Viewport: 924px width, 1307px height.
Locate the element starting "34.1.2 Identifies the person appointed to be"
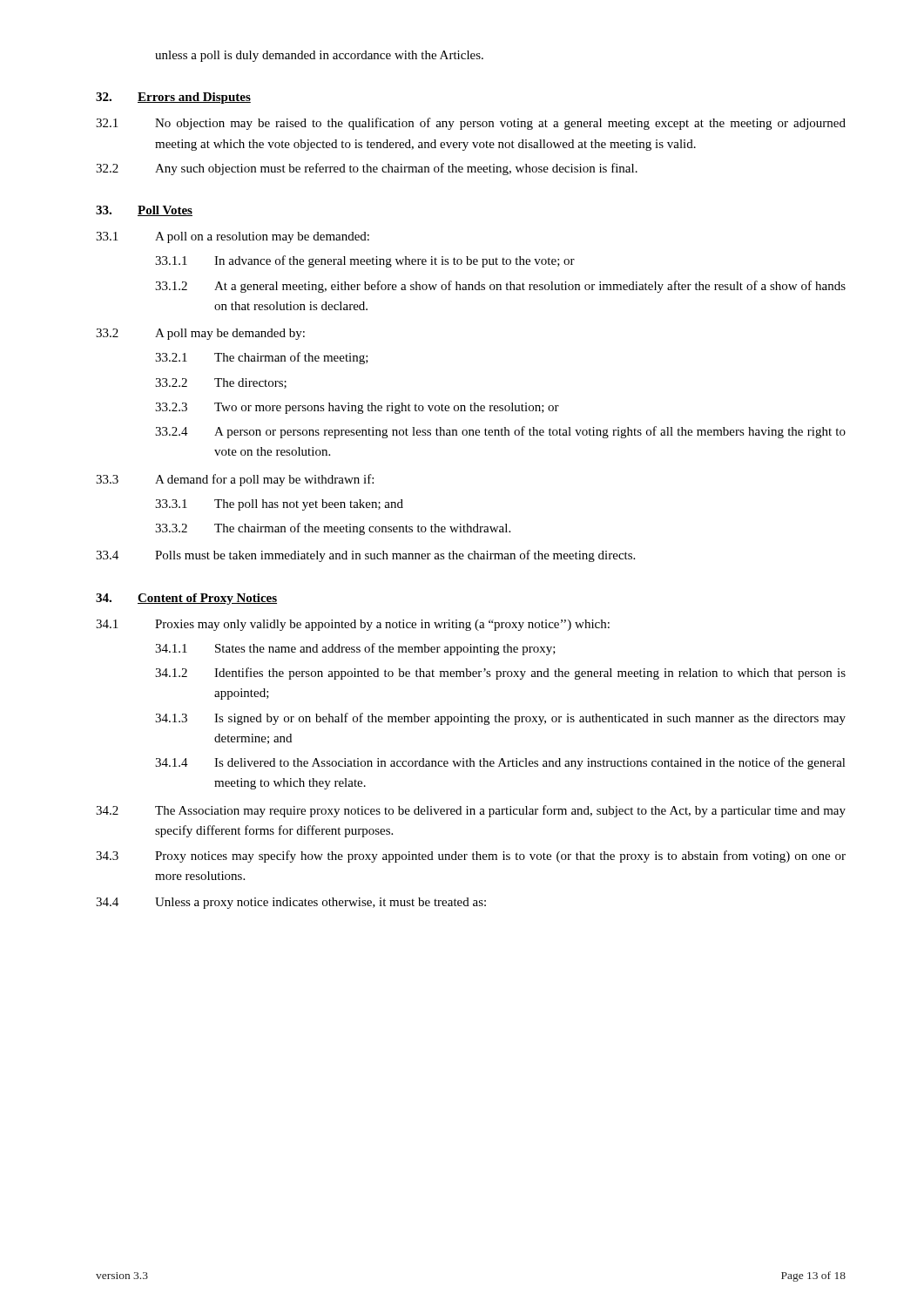[x=500, y=683]
